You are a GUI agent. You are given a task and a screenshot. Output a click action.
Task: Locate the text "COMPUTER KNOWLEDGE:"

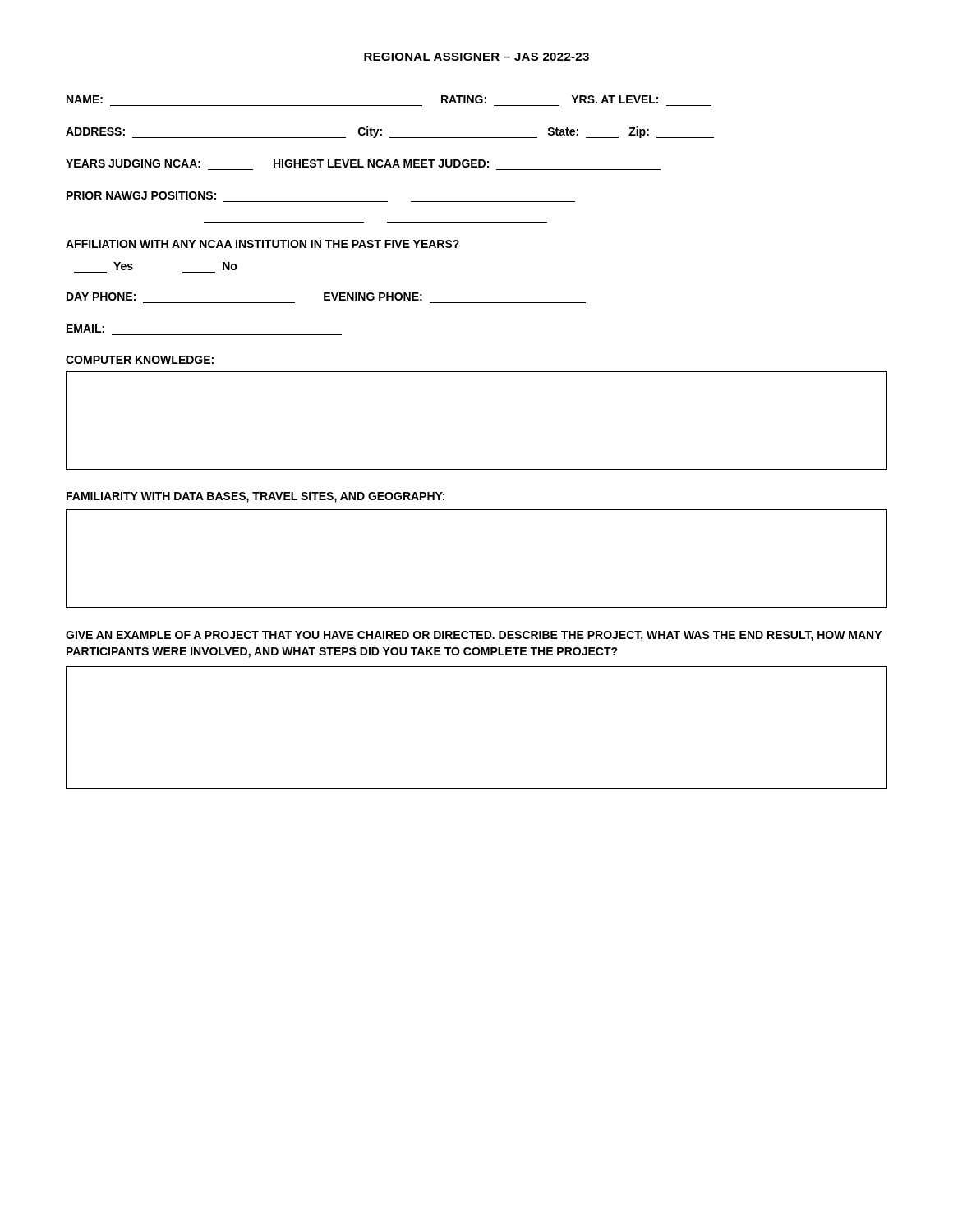140,360
